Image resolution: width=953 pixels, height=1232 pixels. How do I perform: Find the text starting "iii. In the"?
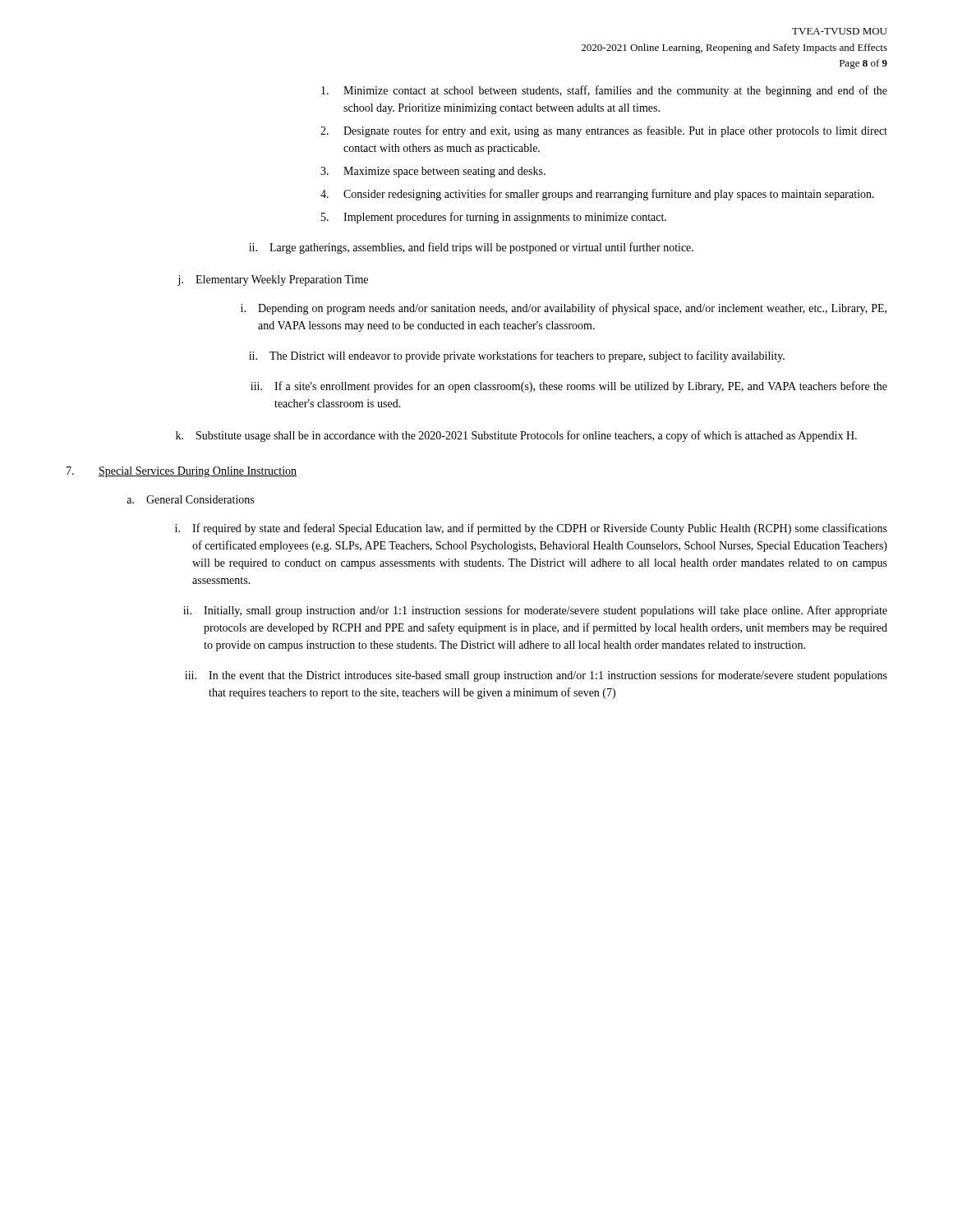tap(526, 684)
